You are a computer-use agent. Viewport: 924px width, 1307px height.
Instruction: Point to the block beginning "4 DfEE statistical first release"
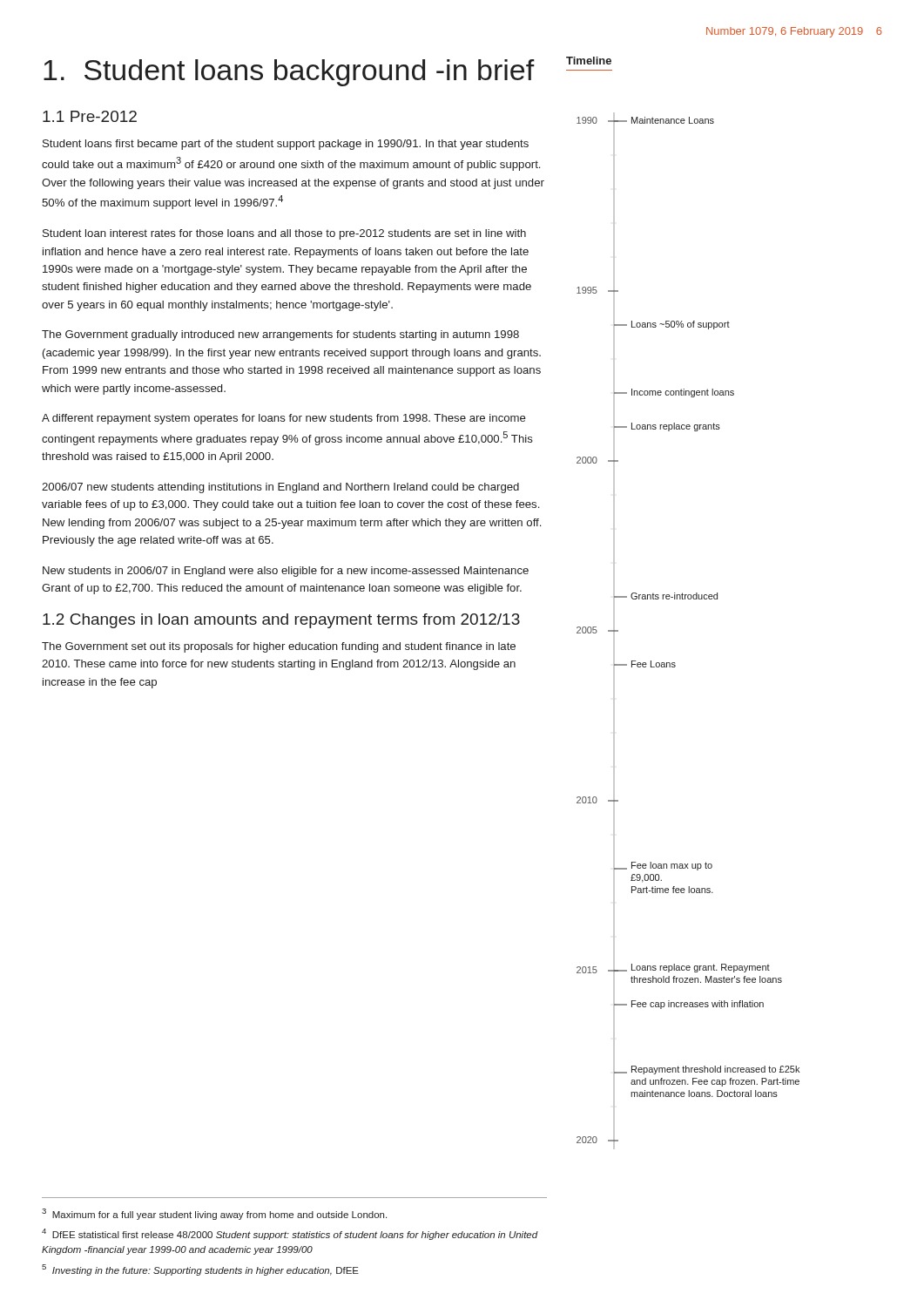click(x=290, y=1240)
